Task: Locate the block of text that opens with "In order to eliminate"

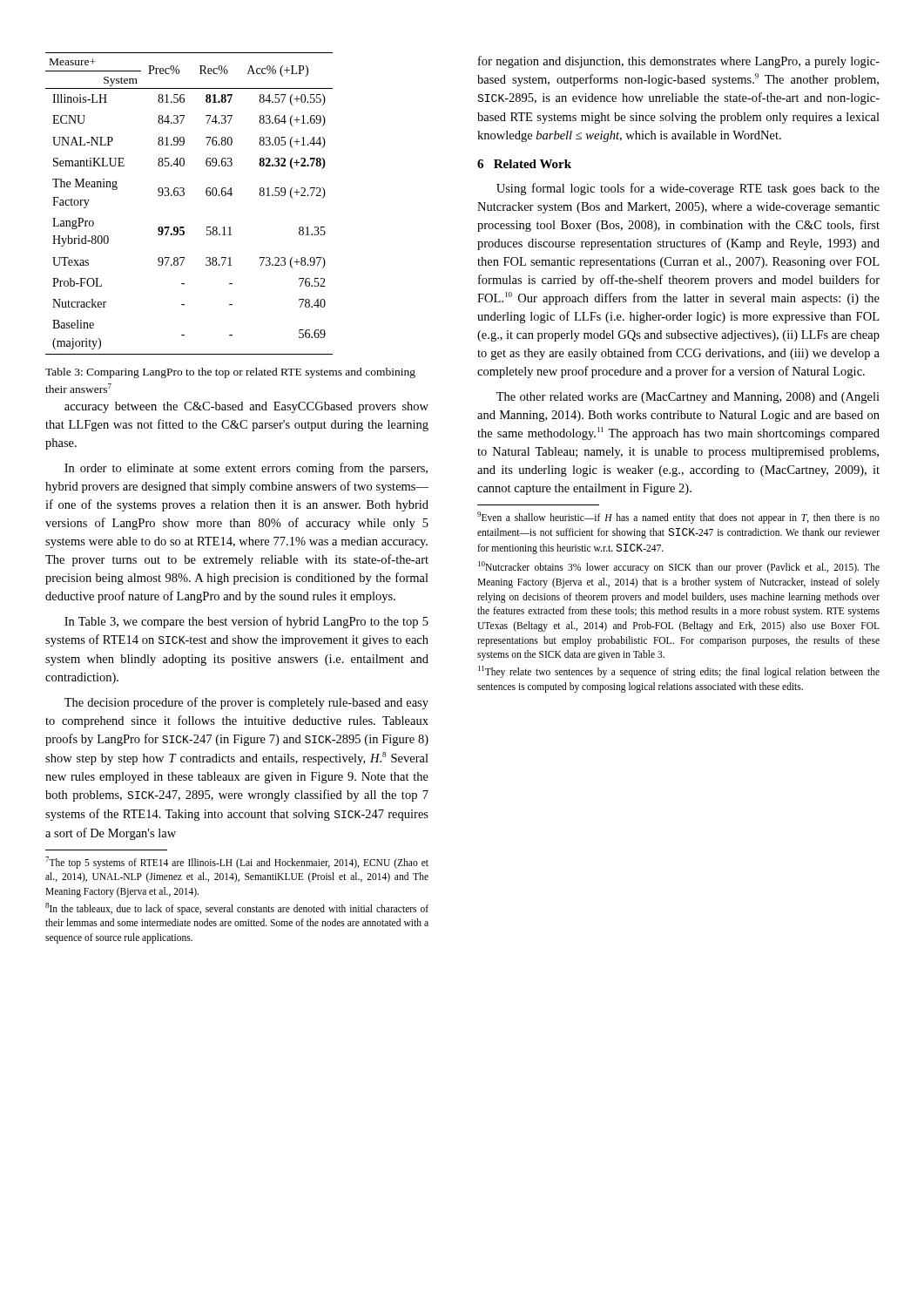Action: pyautogui.click(x=237, y=532)
